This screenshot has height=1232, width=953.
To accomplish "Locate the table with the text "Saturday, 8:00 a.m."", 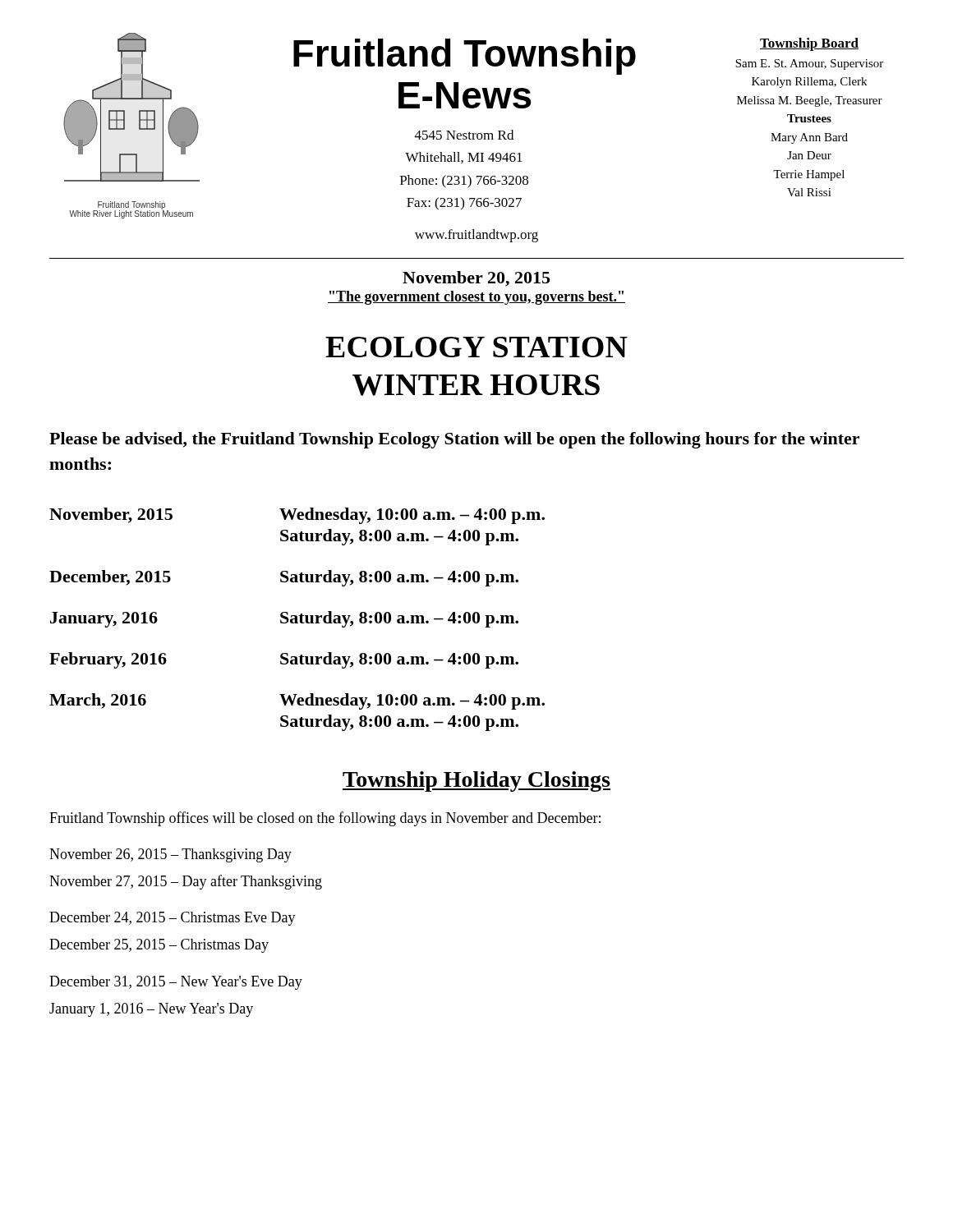I will (x=476, y=617).
